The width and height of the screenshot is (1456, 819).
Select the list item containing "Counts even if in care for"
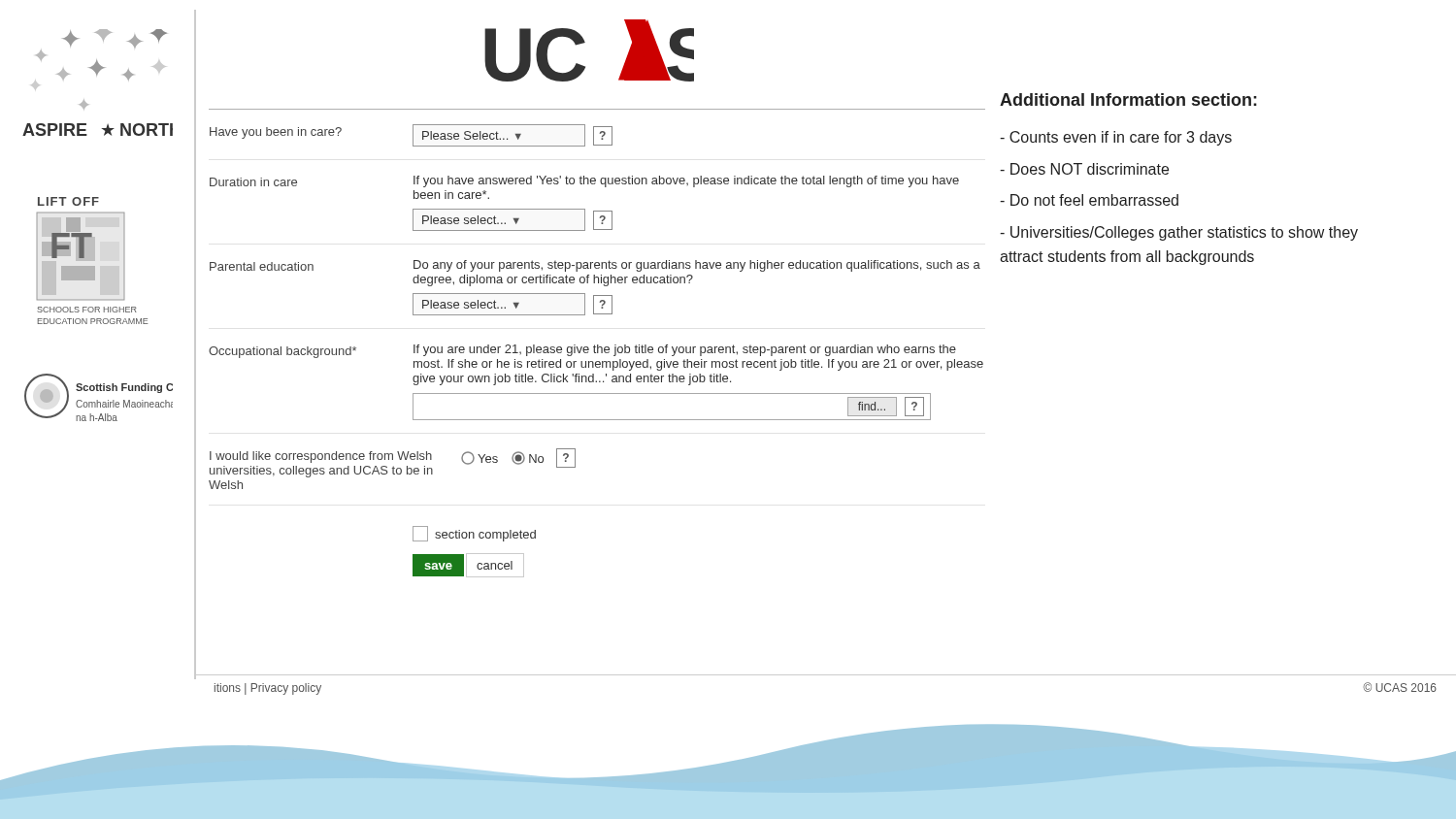[x=1116, y=137]
